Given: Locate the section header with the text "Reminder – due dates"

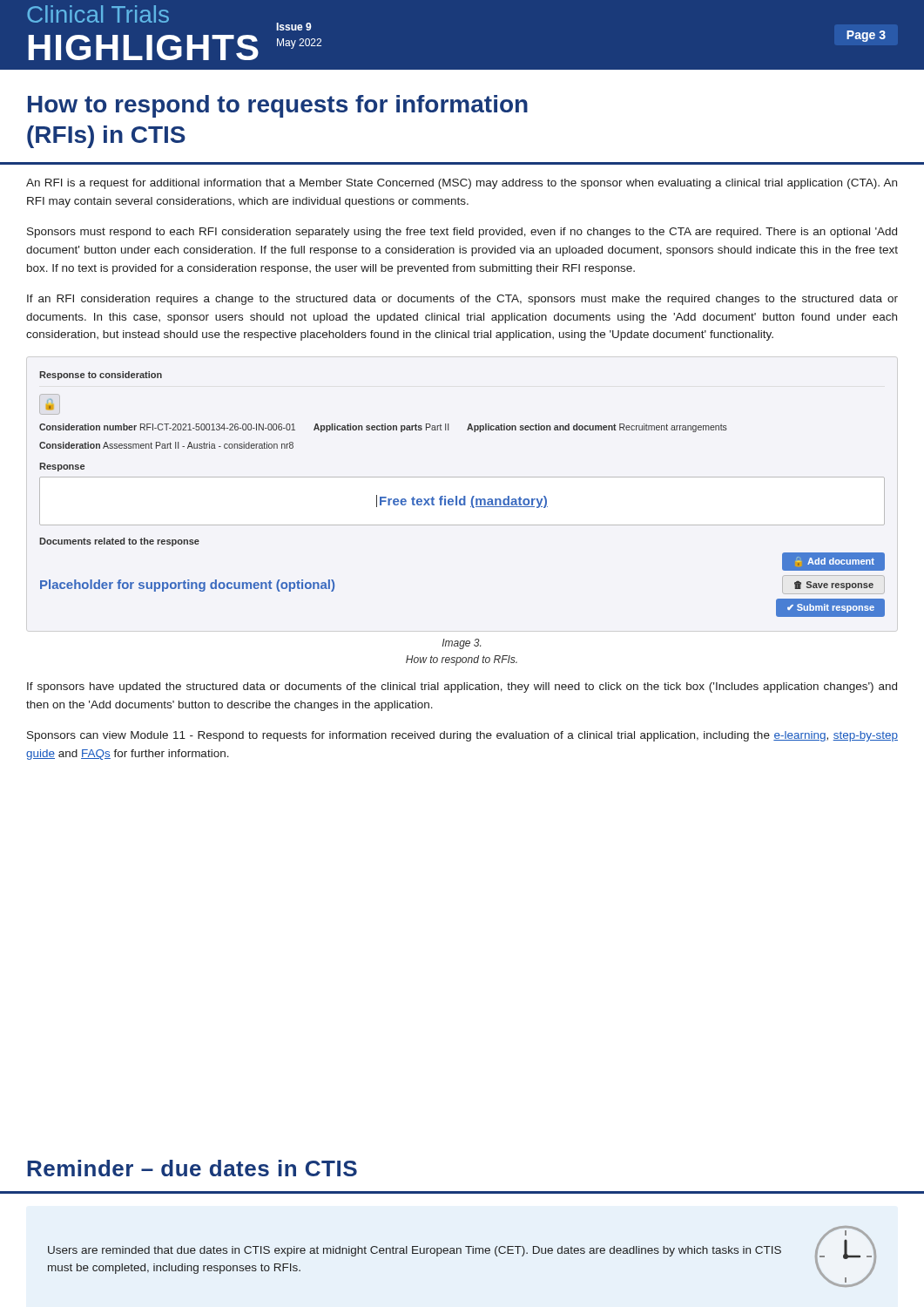Looking at the screenshot, I should (192, 1168).
